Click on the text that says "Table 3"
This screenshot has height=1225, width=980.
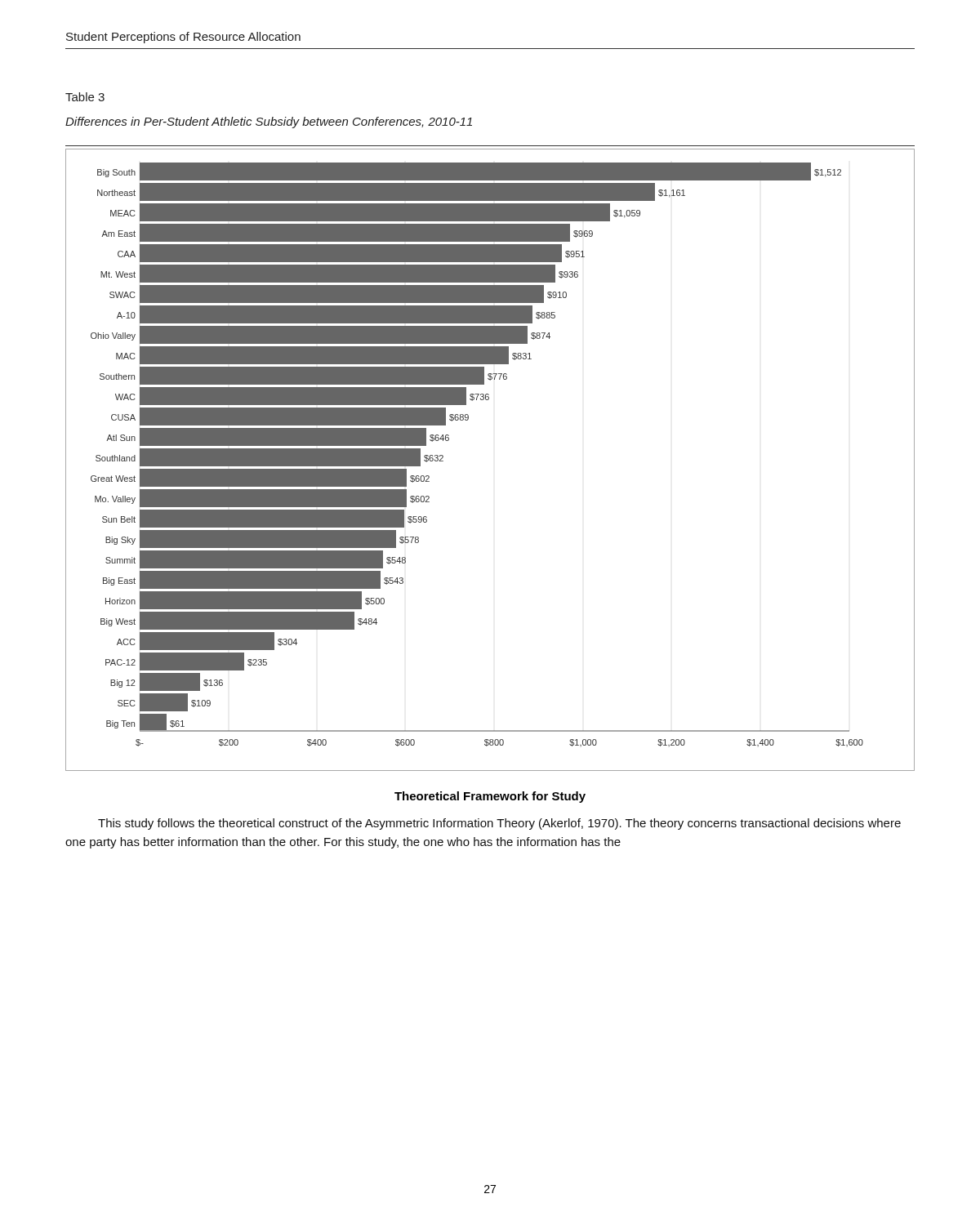pos(85,97)
